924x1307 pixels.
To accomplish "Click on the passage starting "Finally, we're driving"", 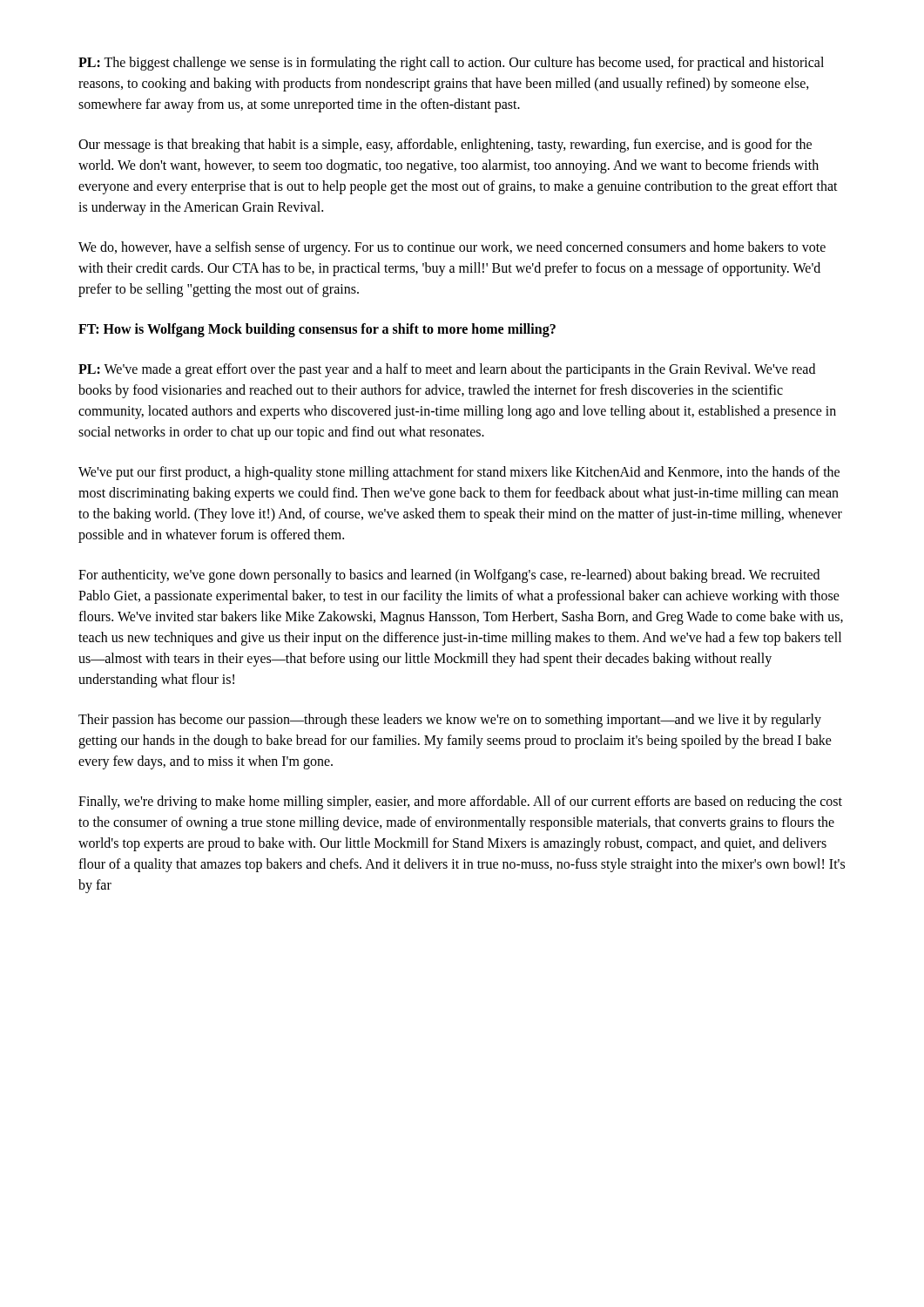I will click(x=462, y=843).
